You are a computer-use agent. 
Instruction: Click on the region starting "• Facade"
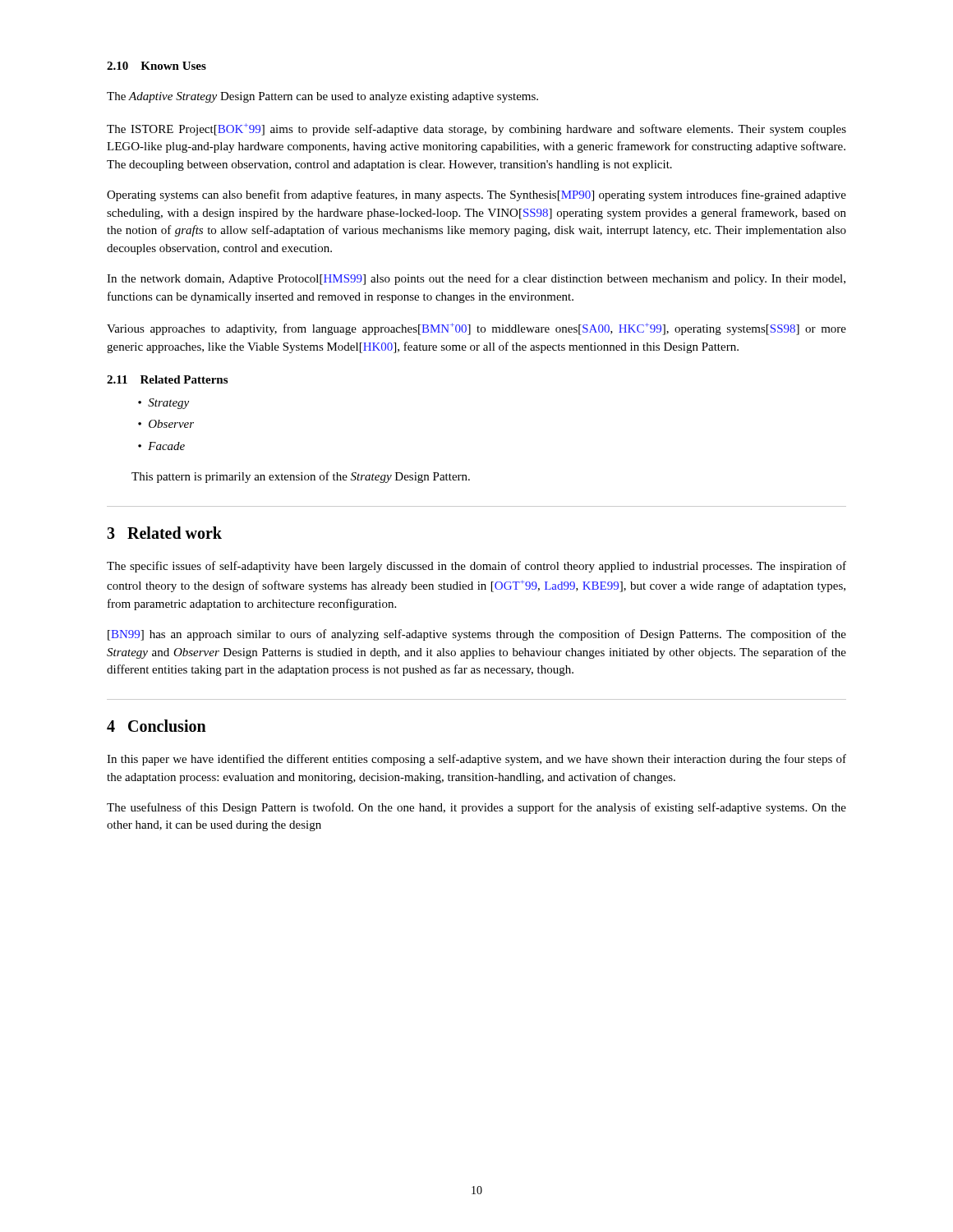[161, 446]
